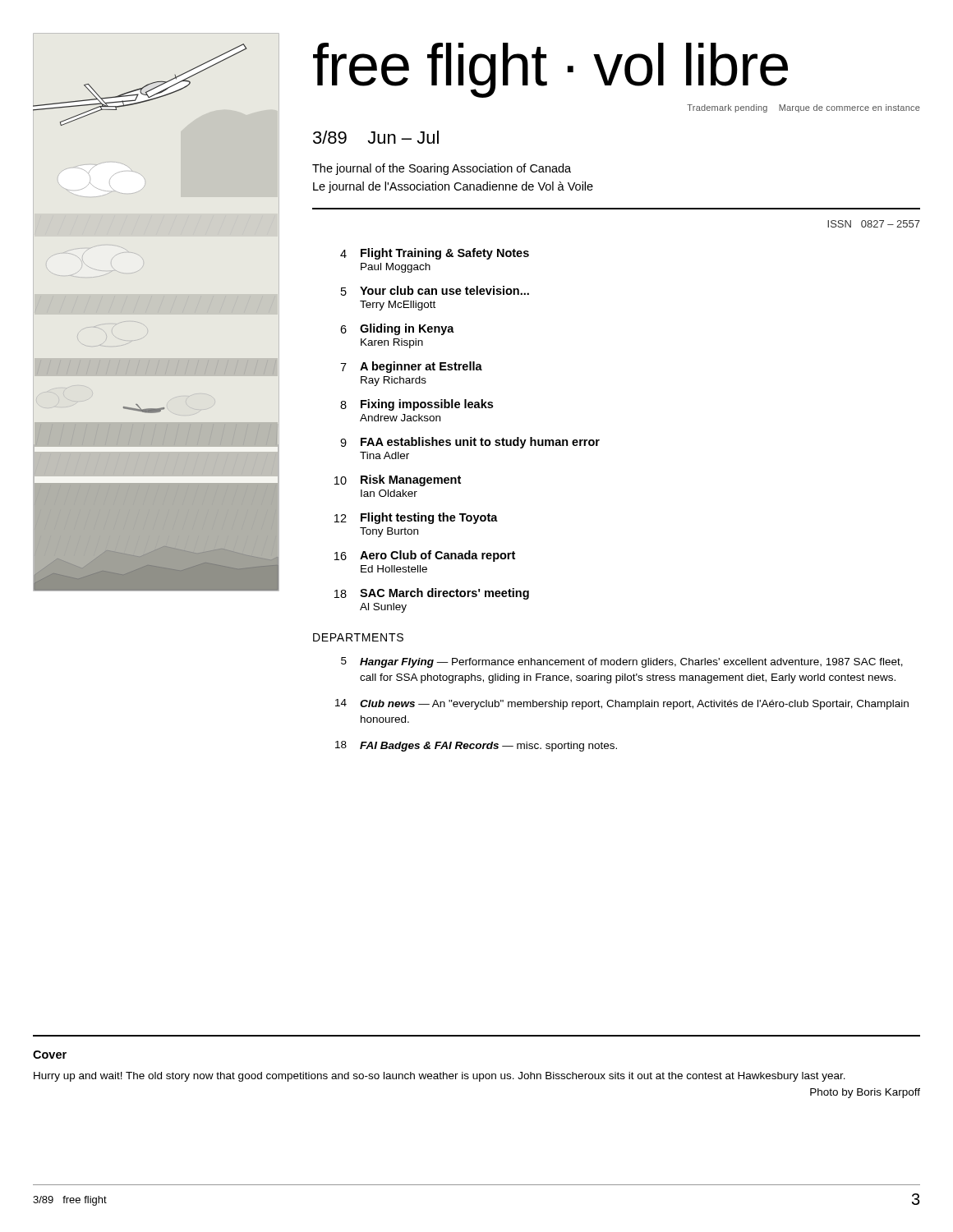Click the passage that begins "18 SAC March"

click(x=432, y=594)
